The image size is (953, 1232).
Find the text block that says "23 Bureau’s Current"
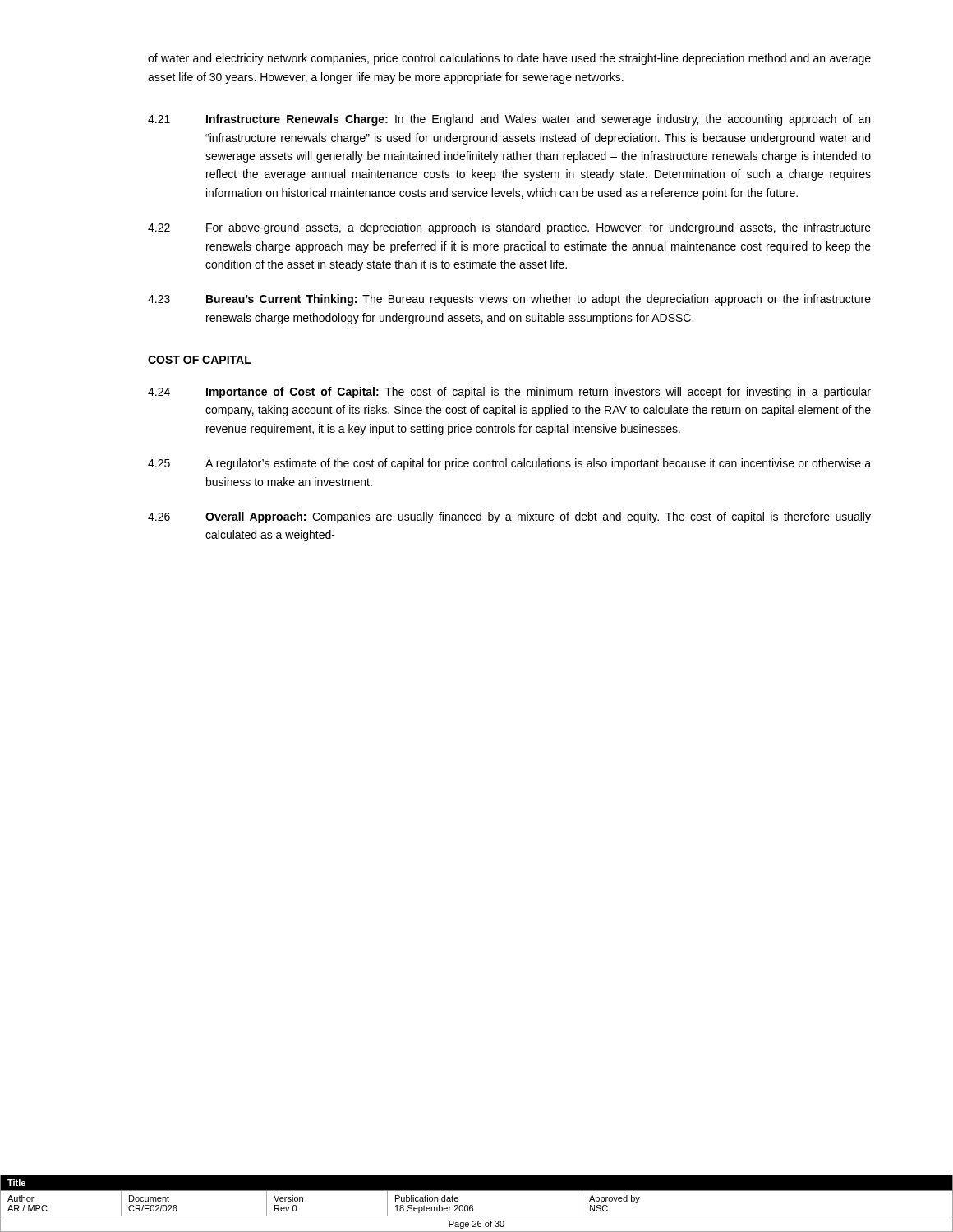(509, 309)
